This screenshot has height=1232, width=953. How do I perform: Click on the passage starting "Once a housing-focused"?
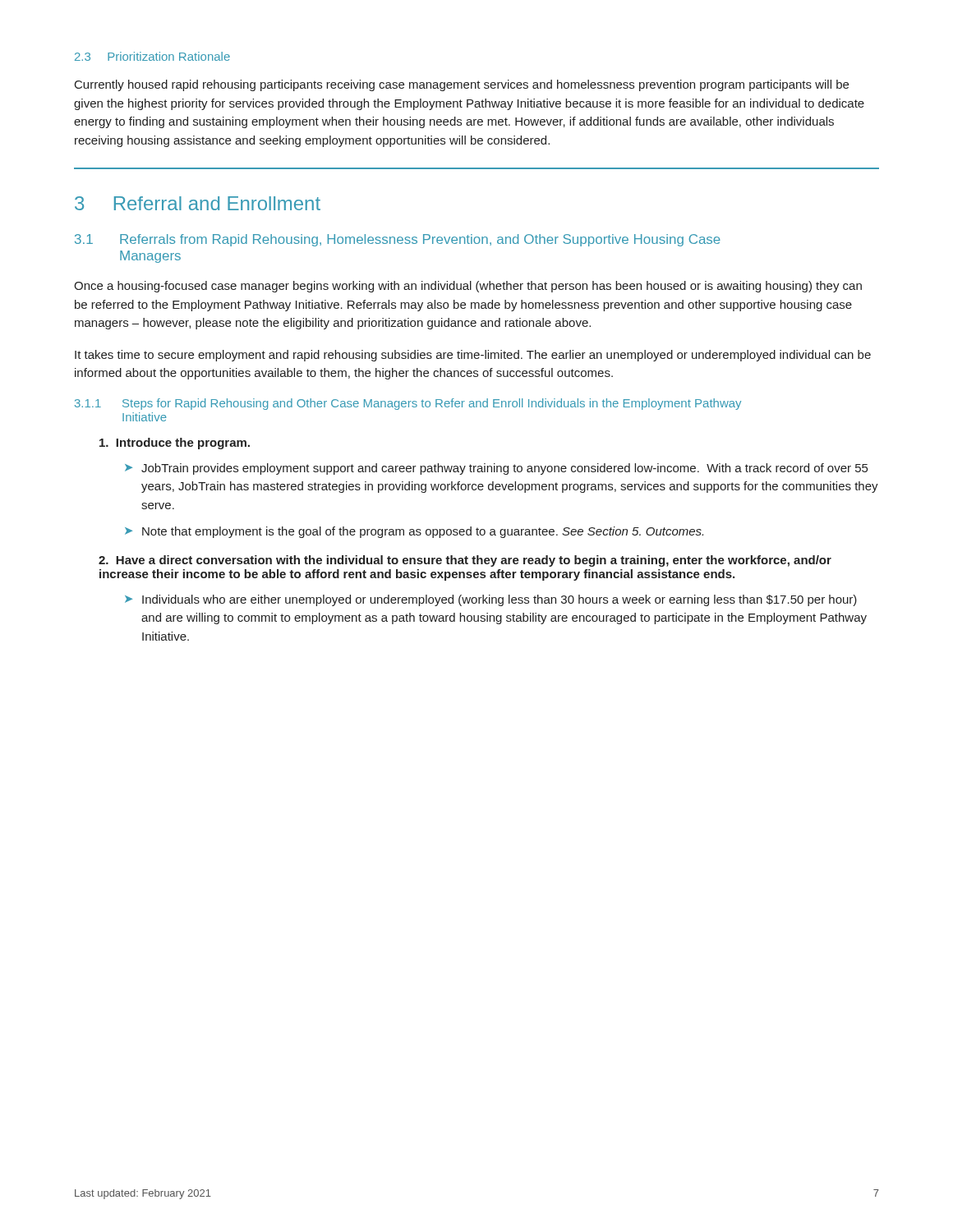point(476,305)
